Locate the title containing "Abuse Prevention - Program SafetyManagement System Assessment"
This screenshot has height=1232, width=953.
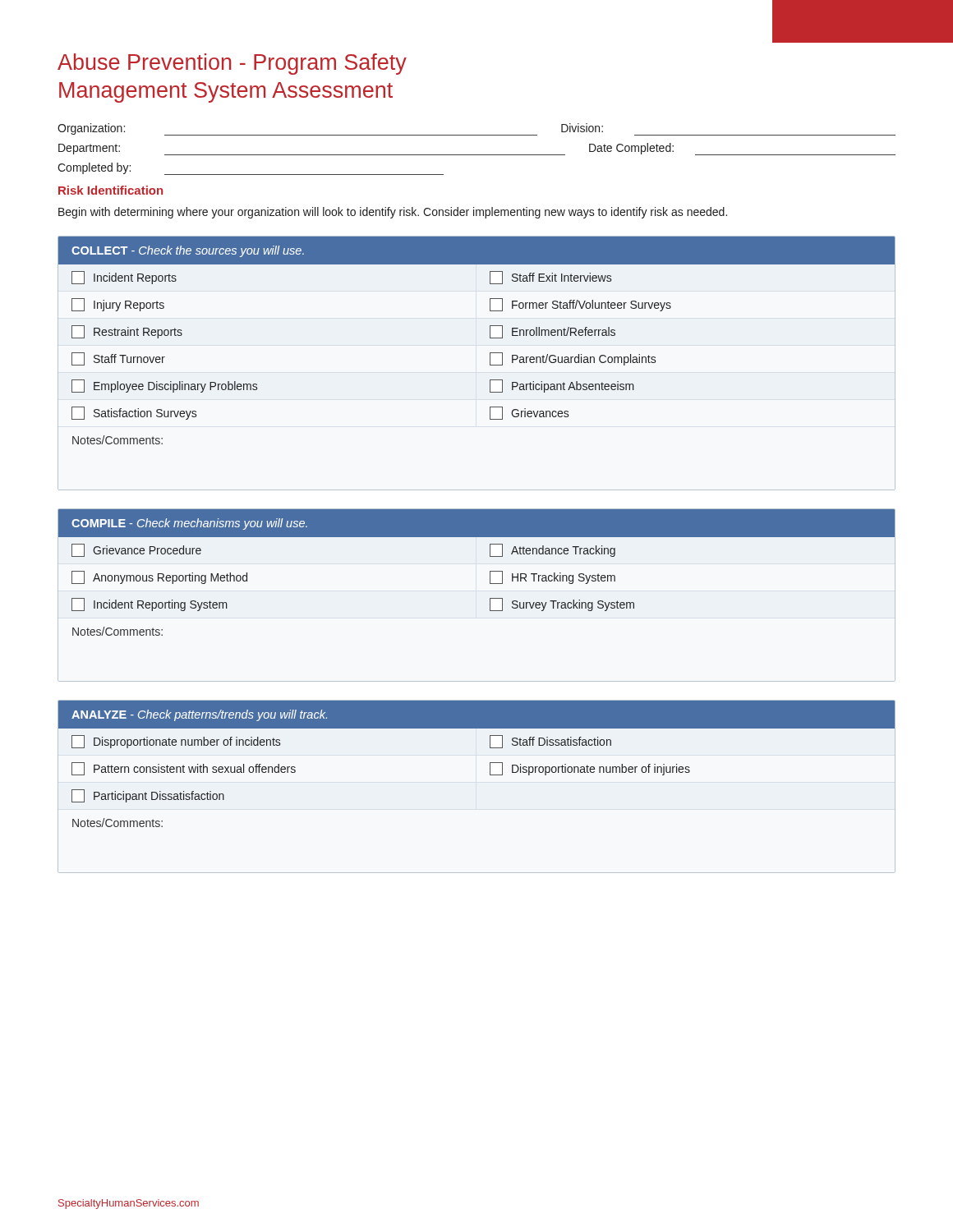tap(232, 76)
